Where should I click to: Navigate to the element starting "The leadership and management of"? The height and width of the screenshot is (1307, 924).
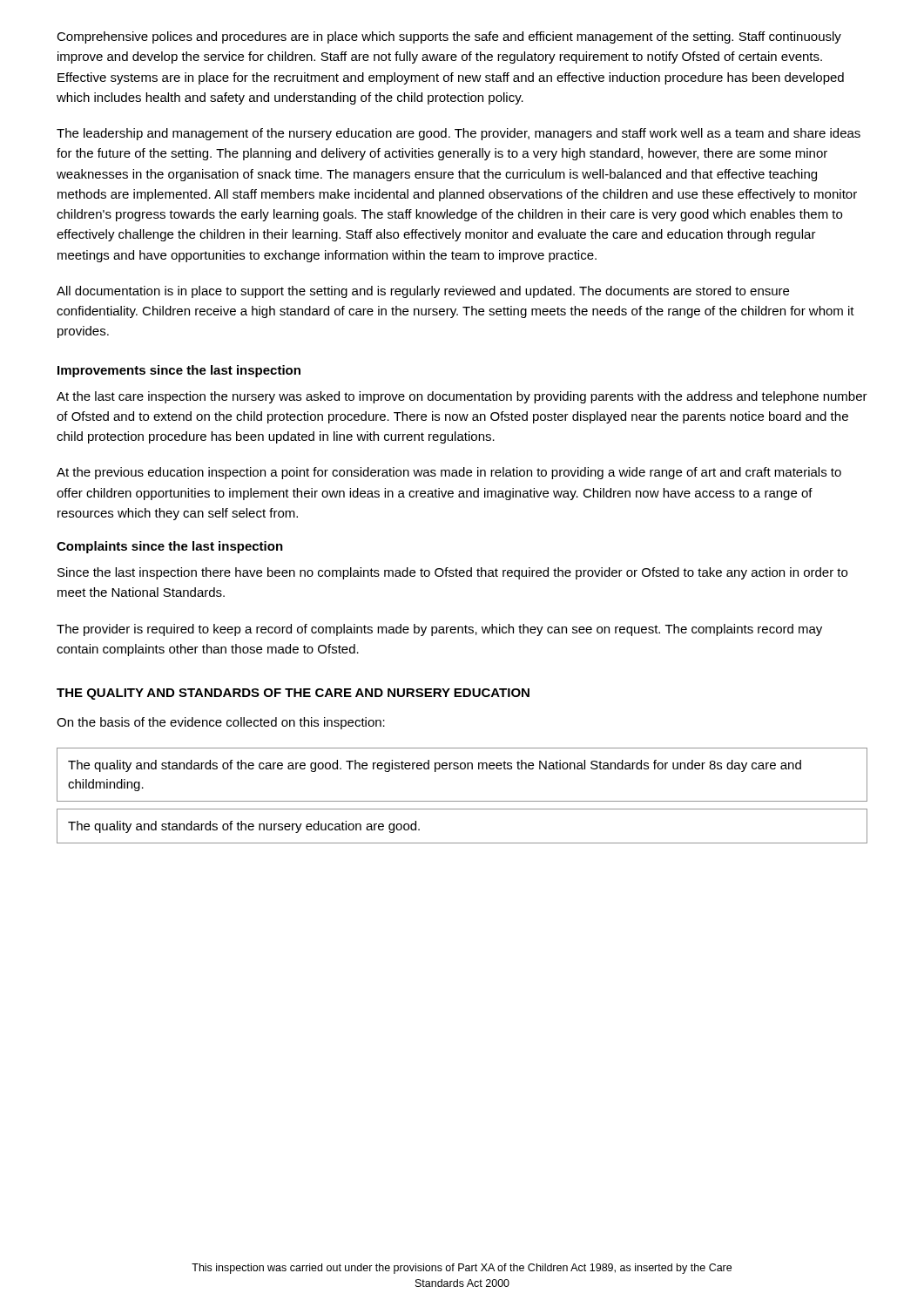pyautogui.click(x=459, y=194)
